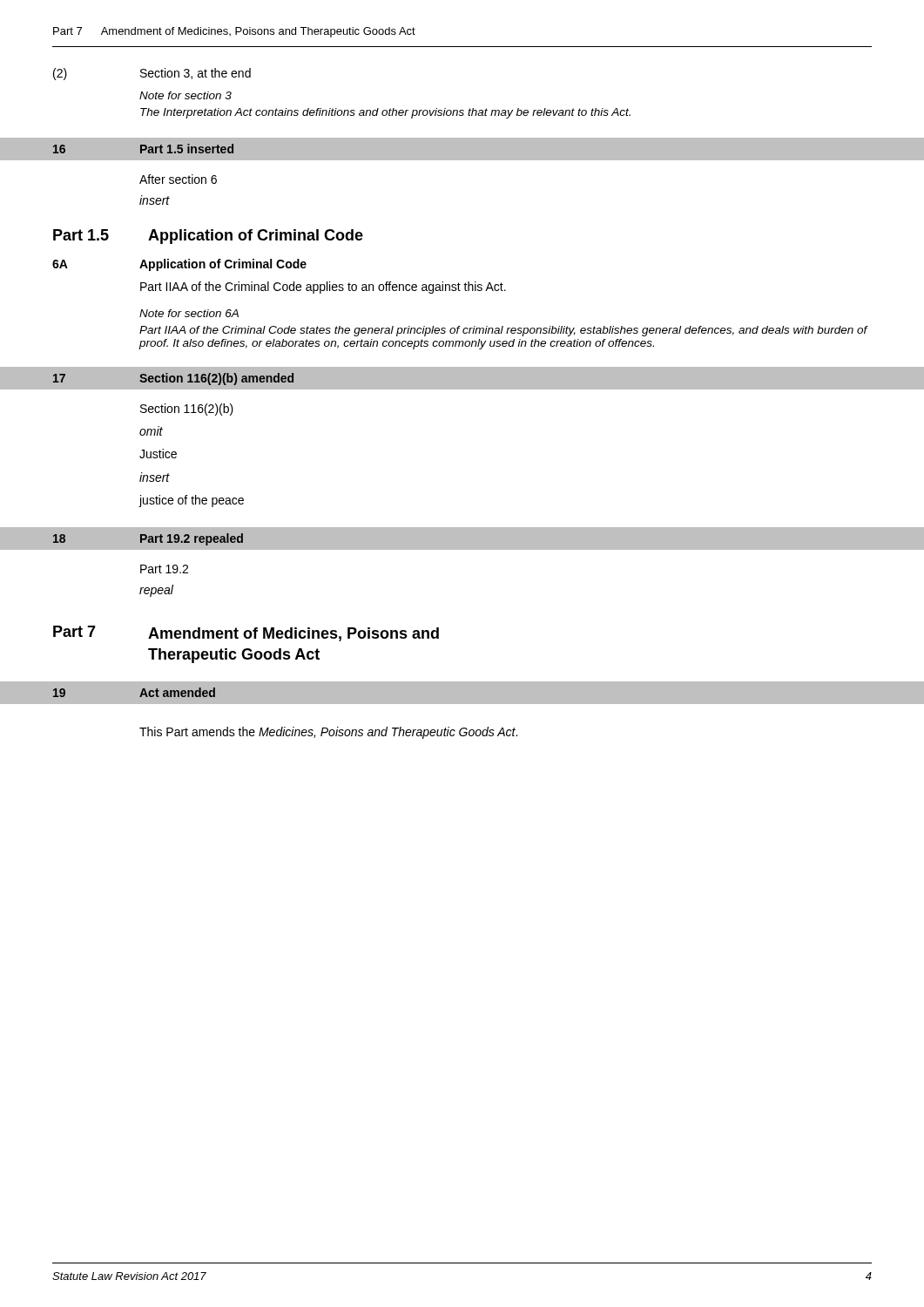Viewport: 924px width, 1307px height.
Task: Find the block on this page that starts "Section 116(2)(b) omit Justice insert"
Action: (x=187, y=410)
